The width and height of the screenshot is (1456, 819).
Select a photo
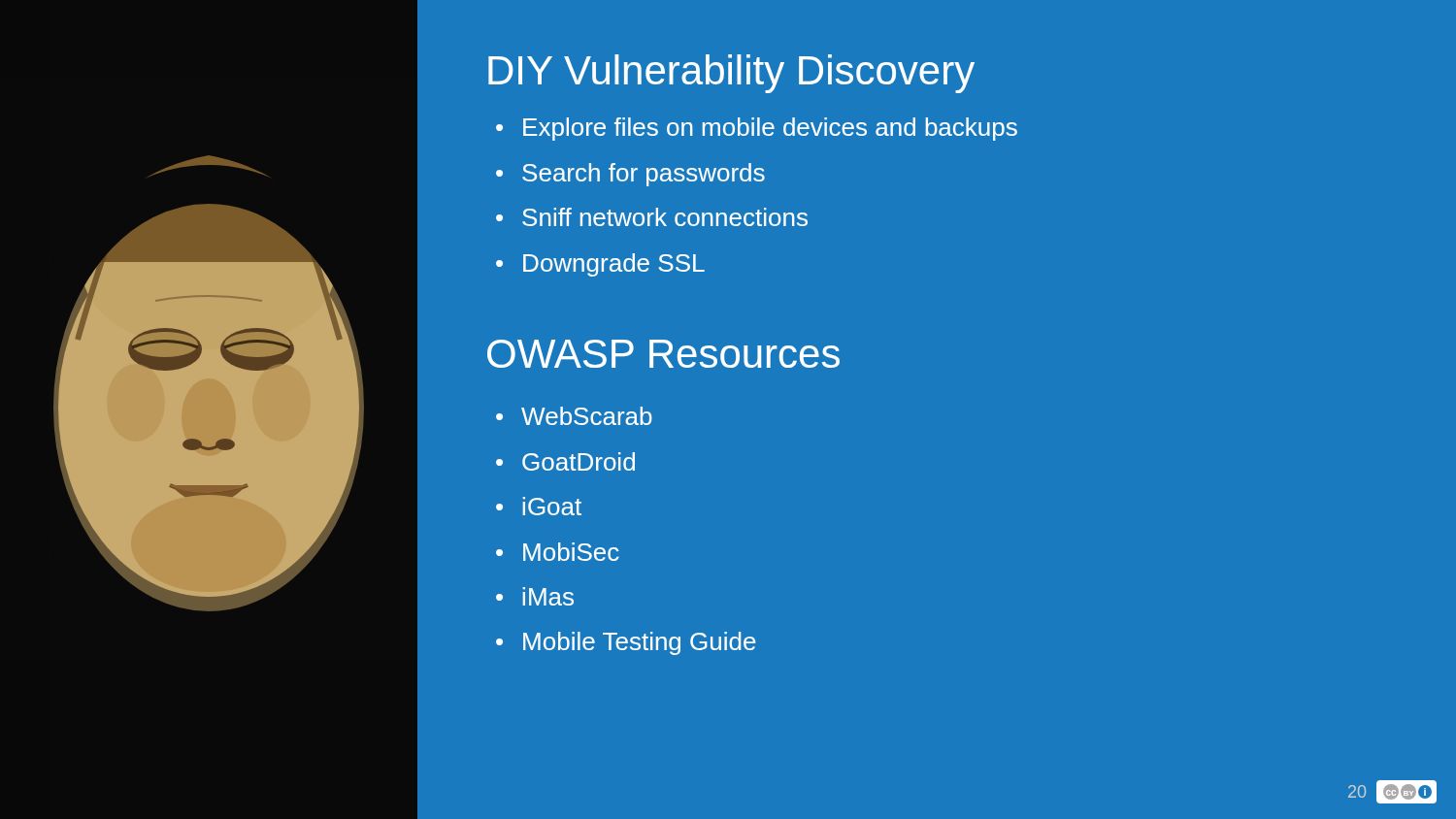209,410
